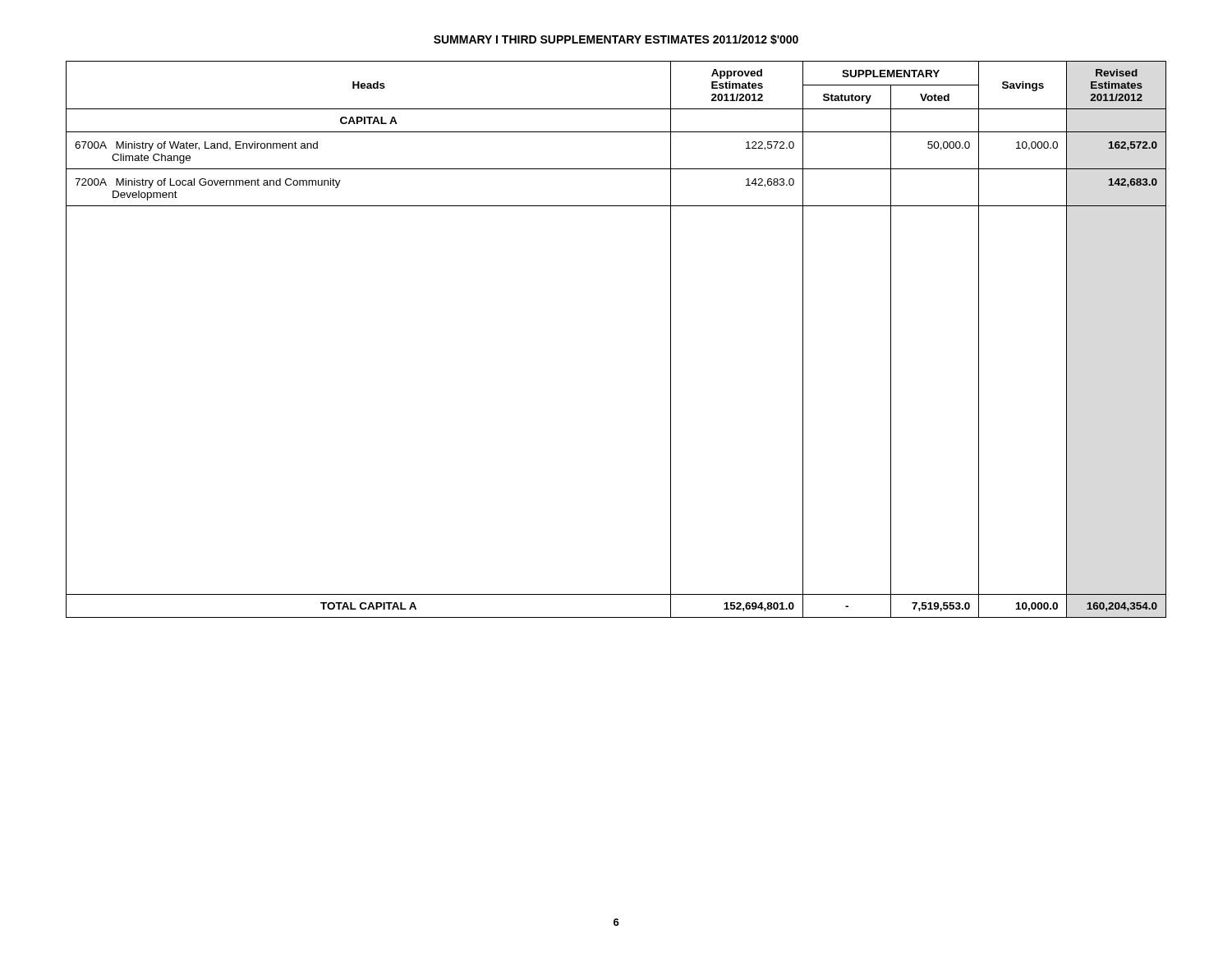Select the table
1232x953 pixels.
[x=616, y=339]
